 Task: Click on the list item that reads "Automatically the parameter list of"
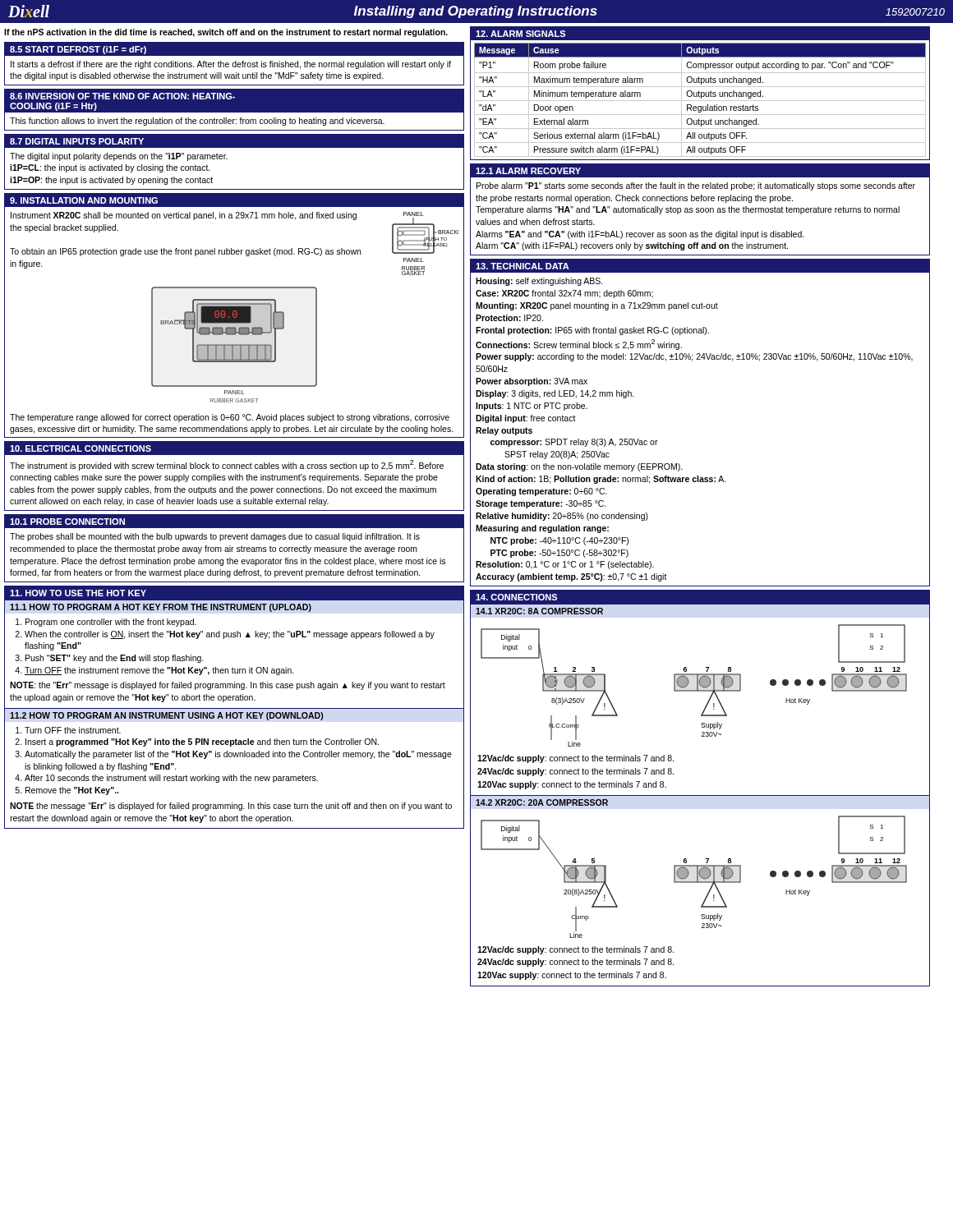coord(238,760)
